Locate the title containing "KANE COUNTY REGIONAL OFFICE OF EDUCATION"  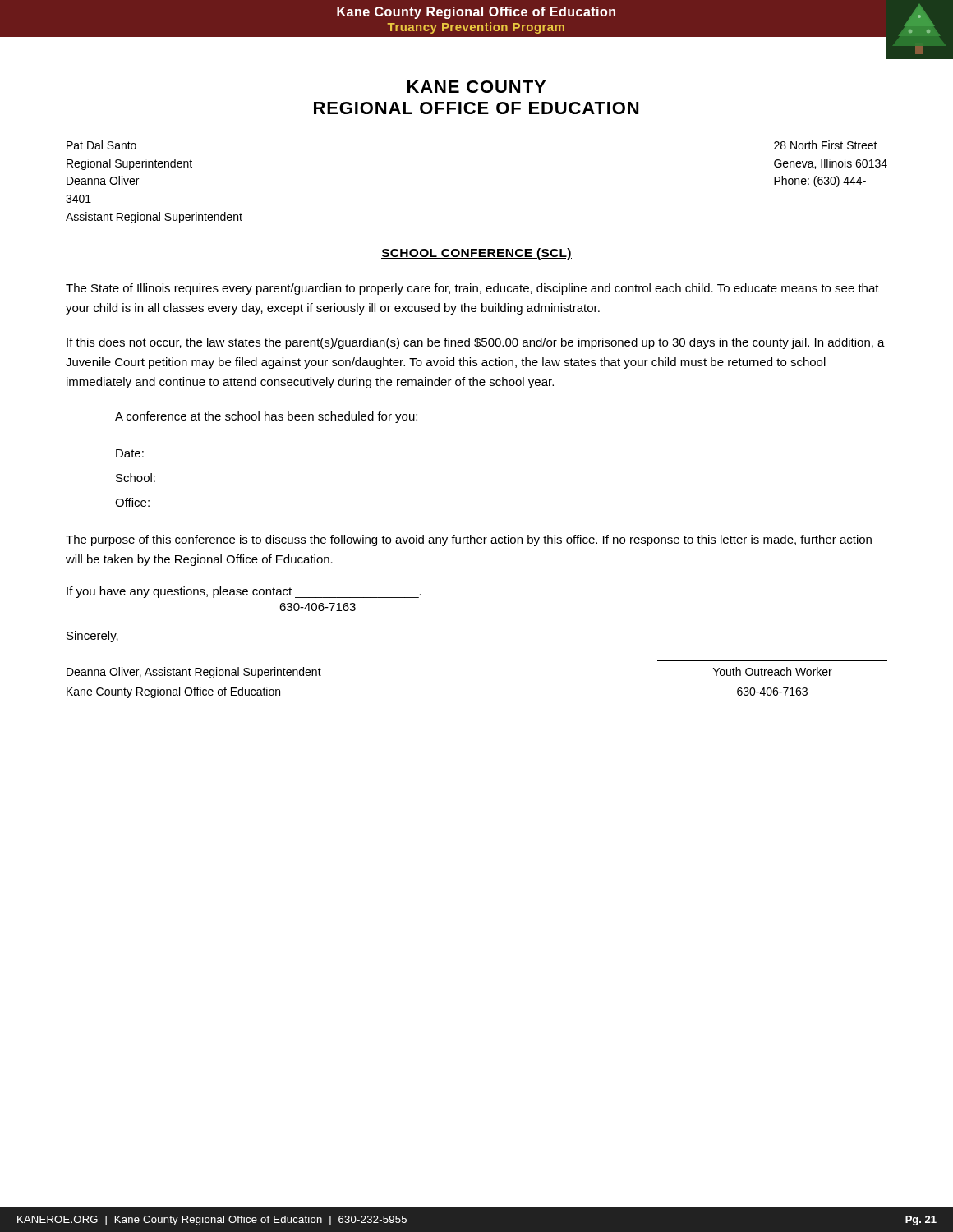click(476, 98)
